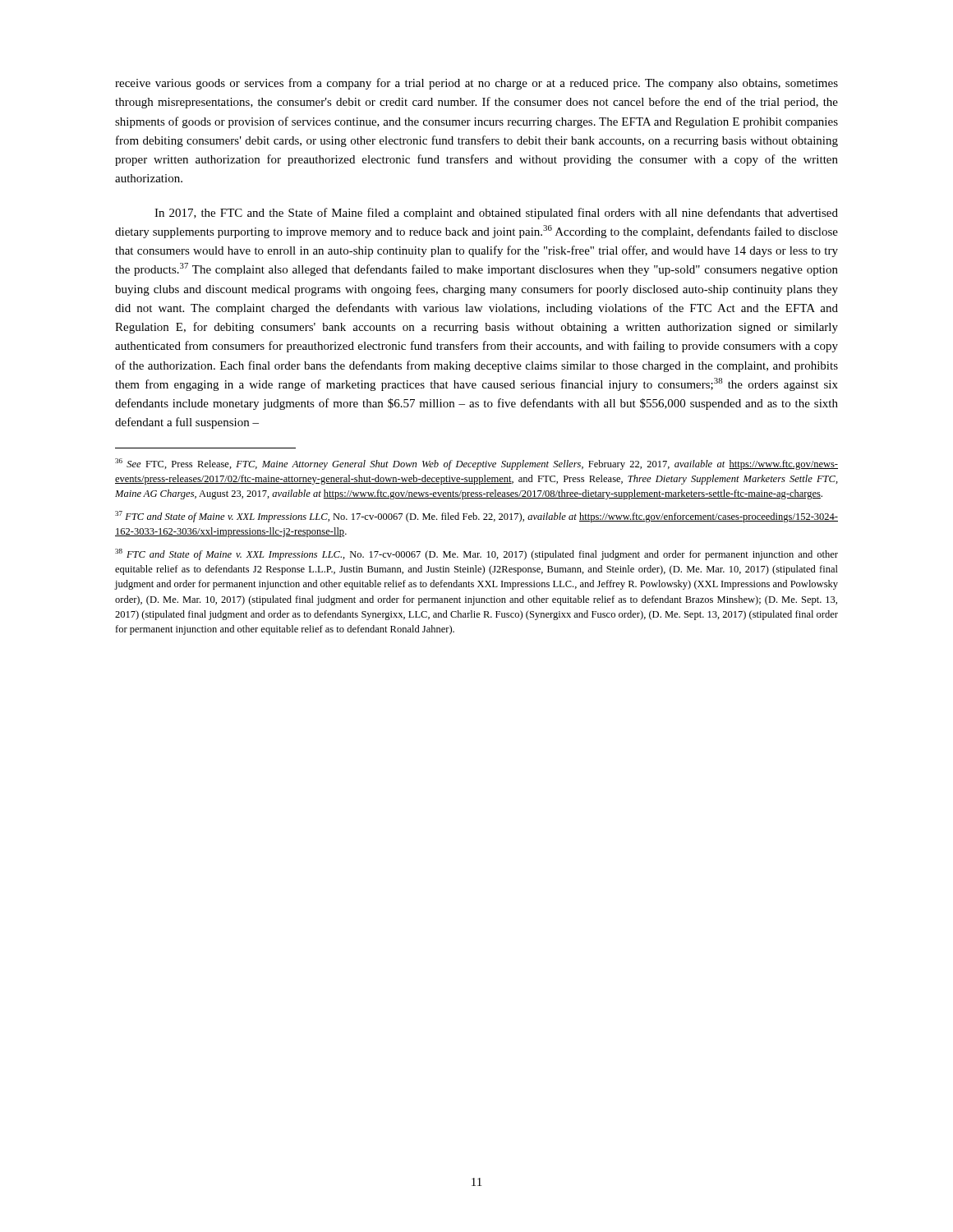Image resolution: width=953 pixels, height=1232 pixels.
Task: Find the passage starting "In 2017, the FTC and the"
Action: click(476, 318)
